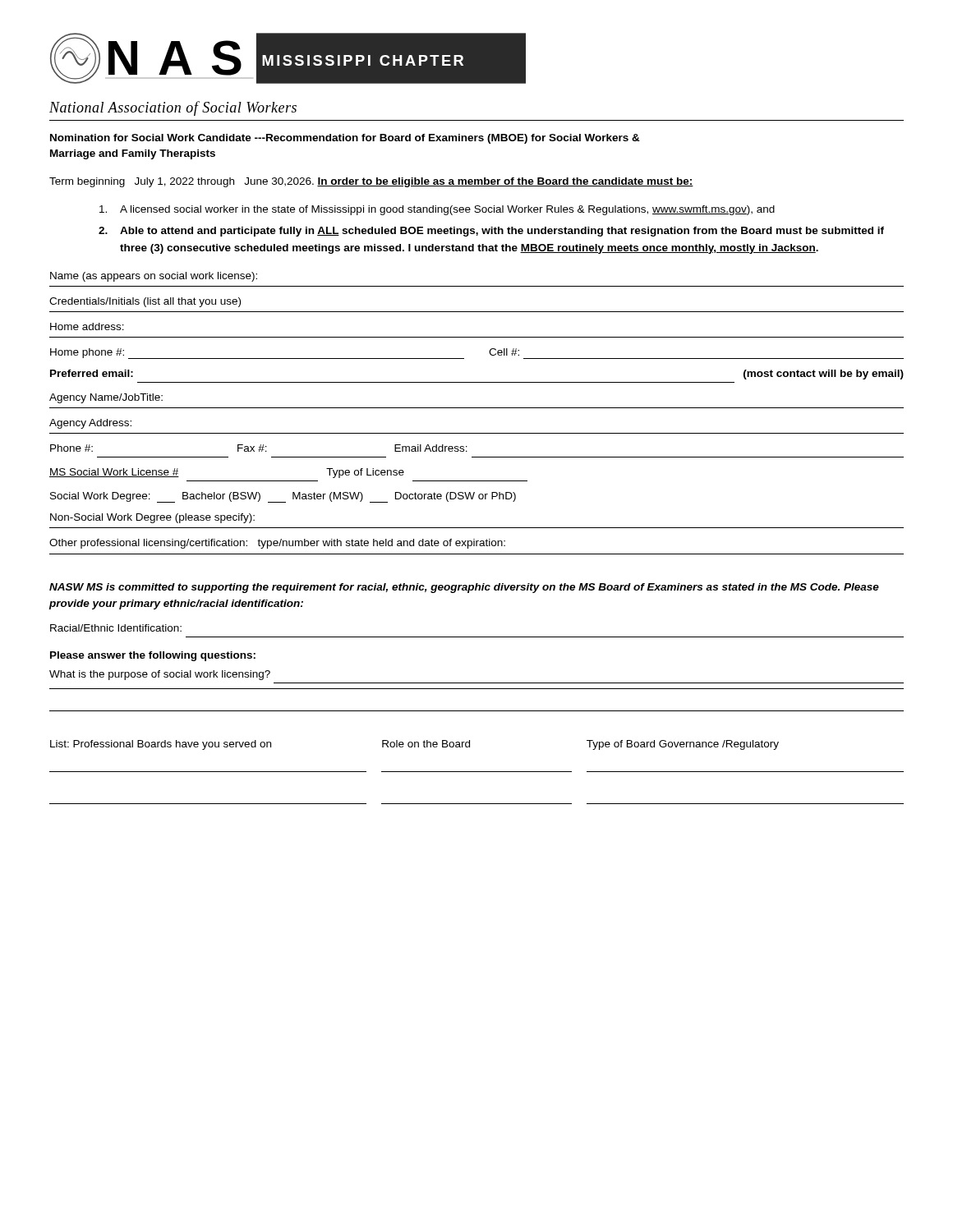953x1232 pixels.
Task: Find the text that says "Racial/Ethnic Identification:"
Action: [x=476, y=630]
